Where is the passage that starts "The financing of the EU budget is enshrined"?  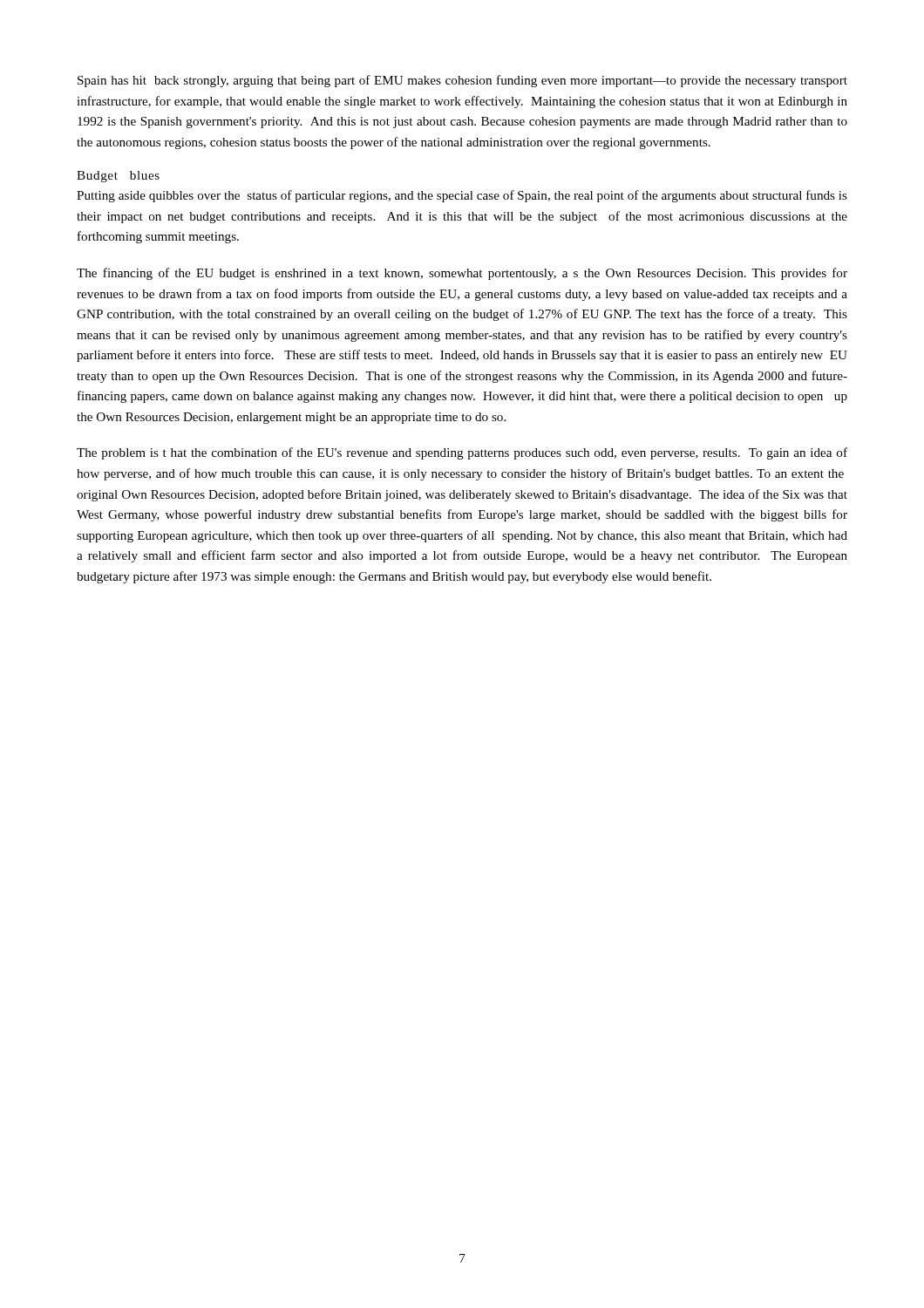(462, 344)
